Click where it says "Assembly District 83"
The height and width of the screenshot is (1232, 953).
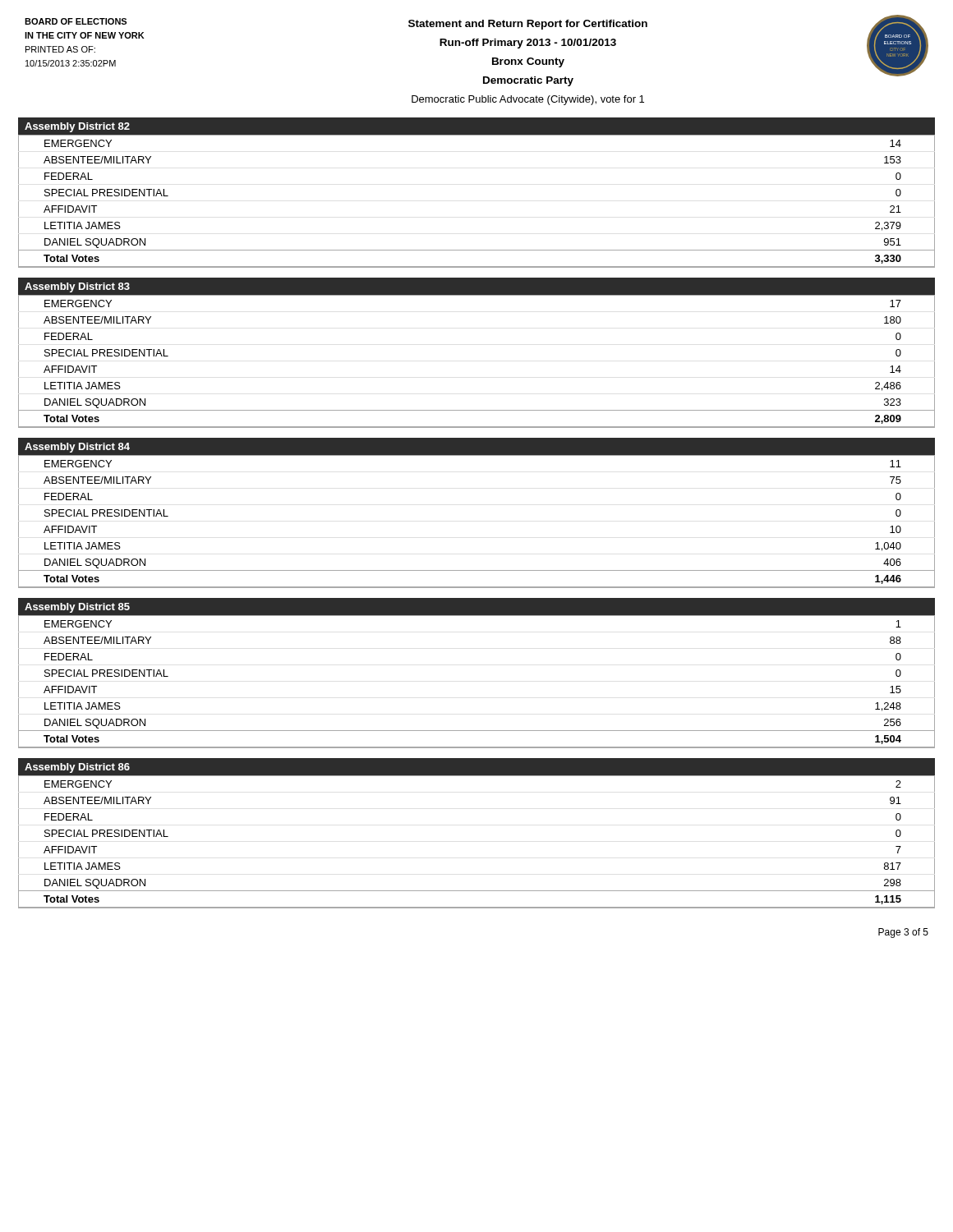pyautogui.click(x=77, y=286)
